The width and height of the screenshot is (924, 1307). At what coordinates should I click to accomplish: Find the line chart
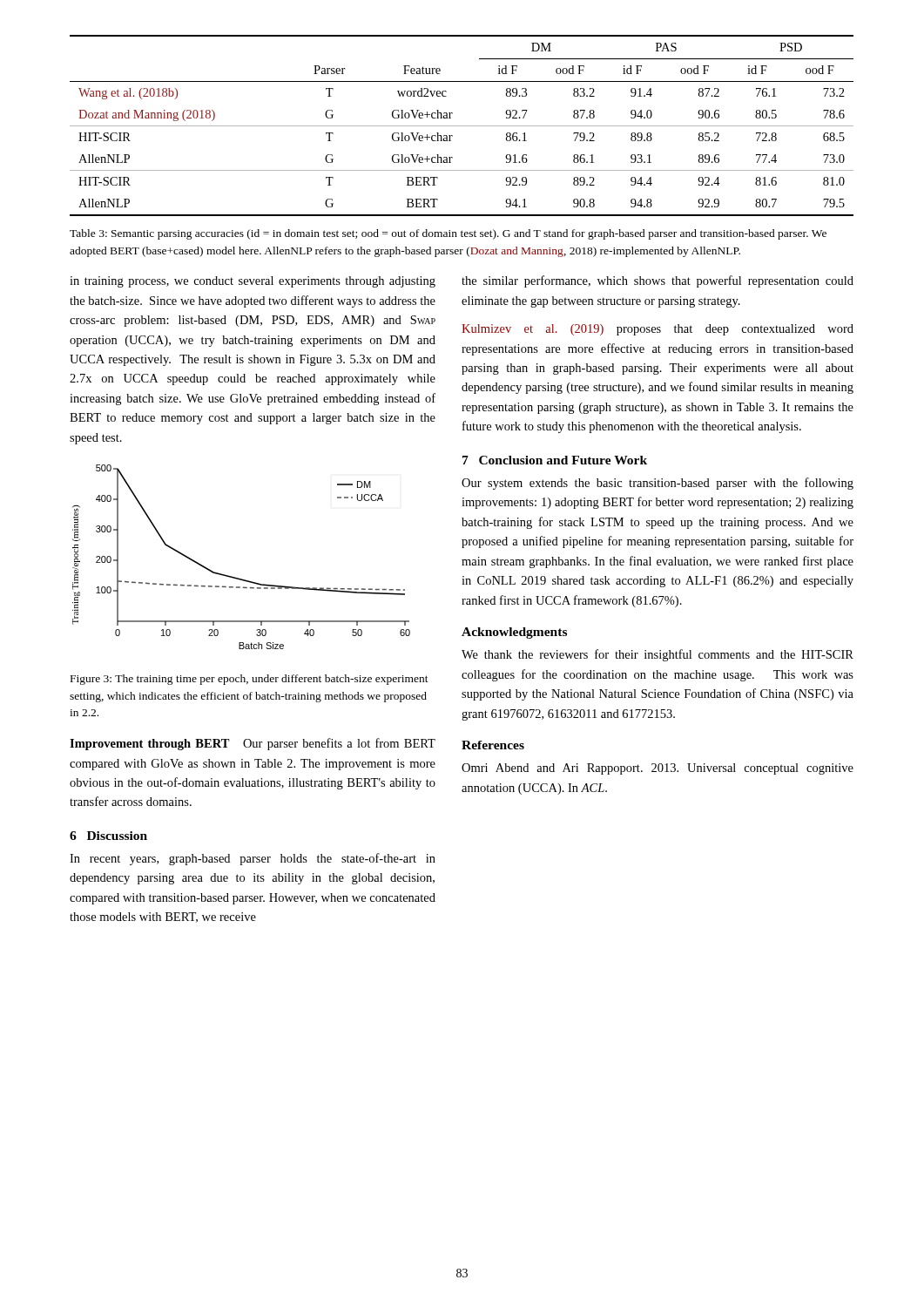coord(253,561)
